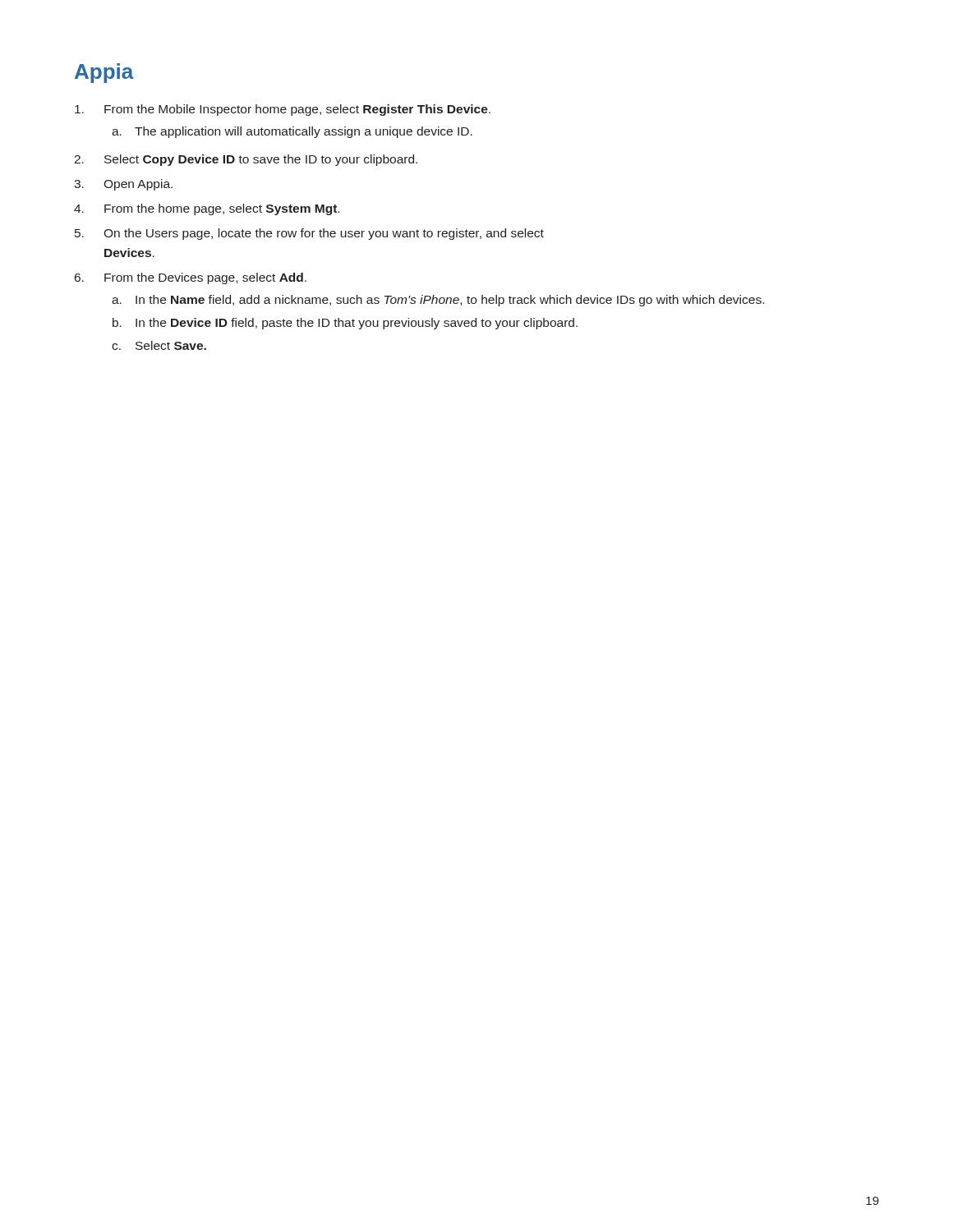This screenshot has height=1232, width=953.
Task: Find the list item that says "5. On the Users page,"
Action: (x=476, y=243)
